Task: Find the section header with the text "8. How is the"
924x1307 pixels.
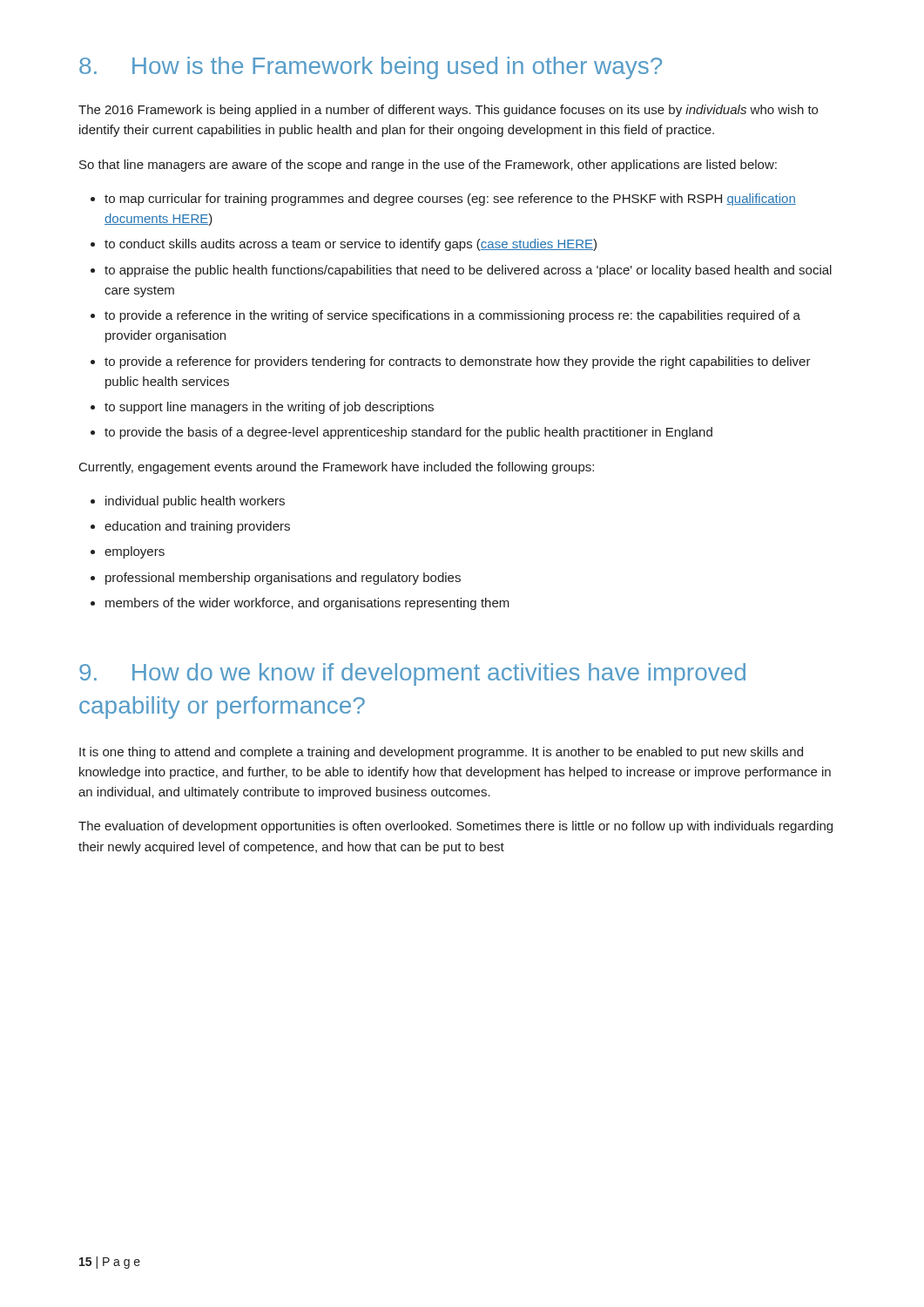Action: pyautogui.click(x=462, y=66)
